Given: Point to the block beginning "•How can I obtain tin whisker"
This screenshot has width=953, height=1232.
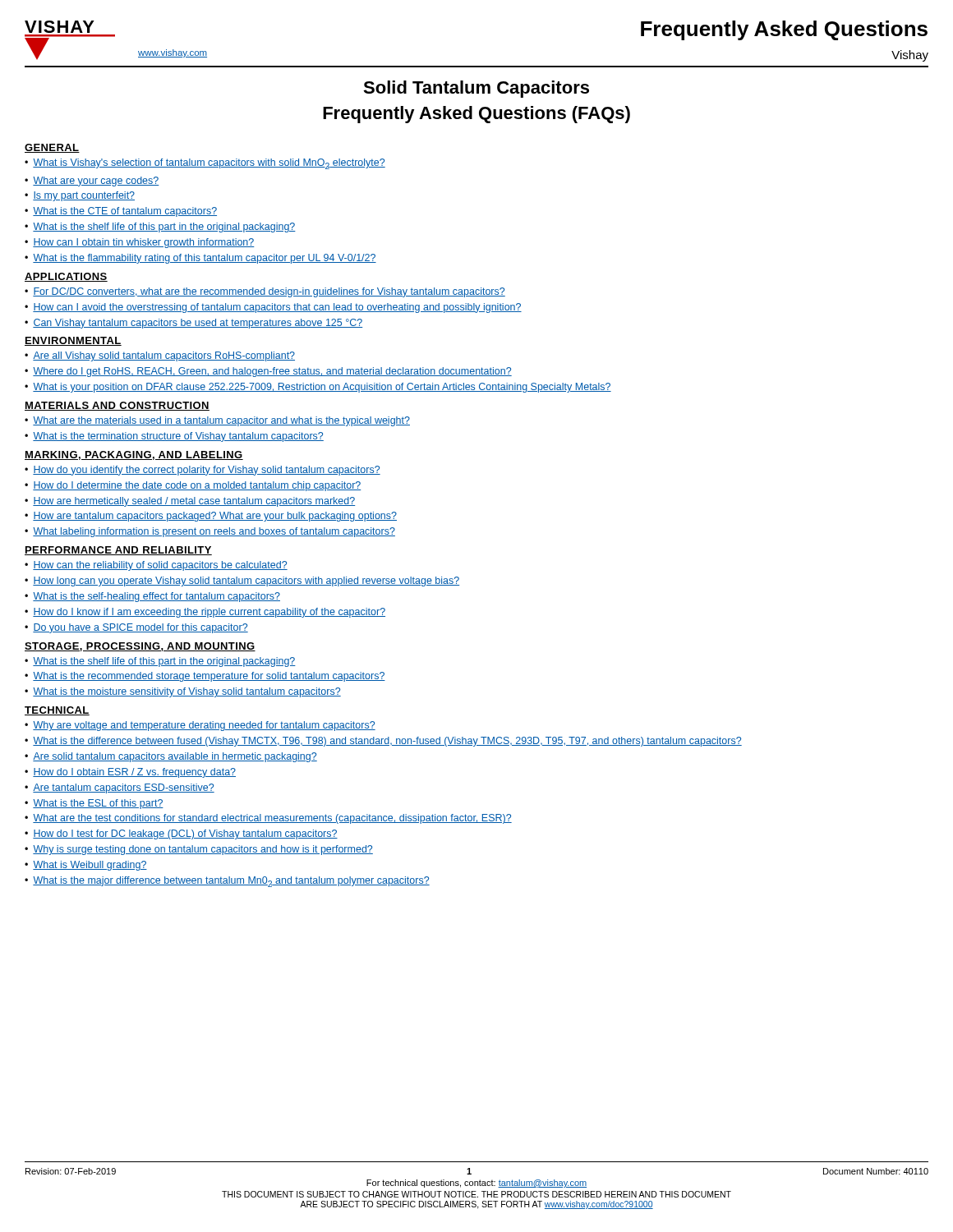Looking at the screenshot, I should coord(139,243).
